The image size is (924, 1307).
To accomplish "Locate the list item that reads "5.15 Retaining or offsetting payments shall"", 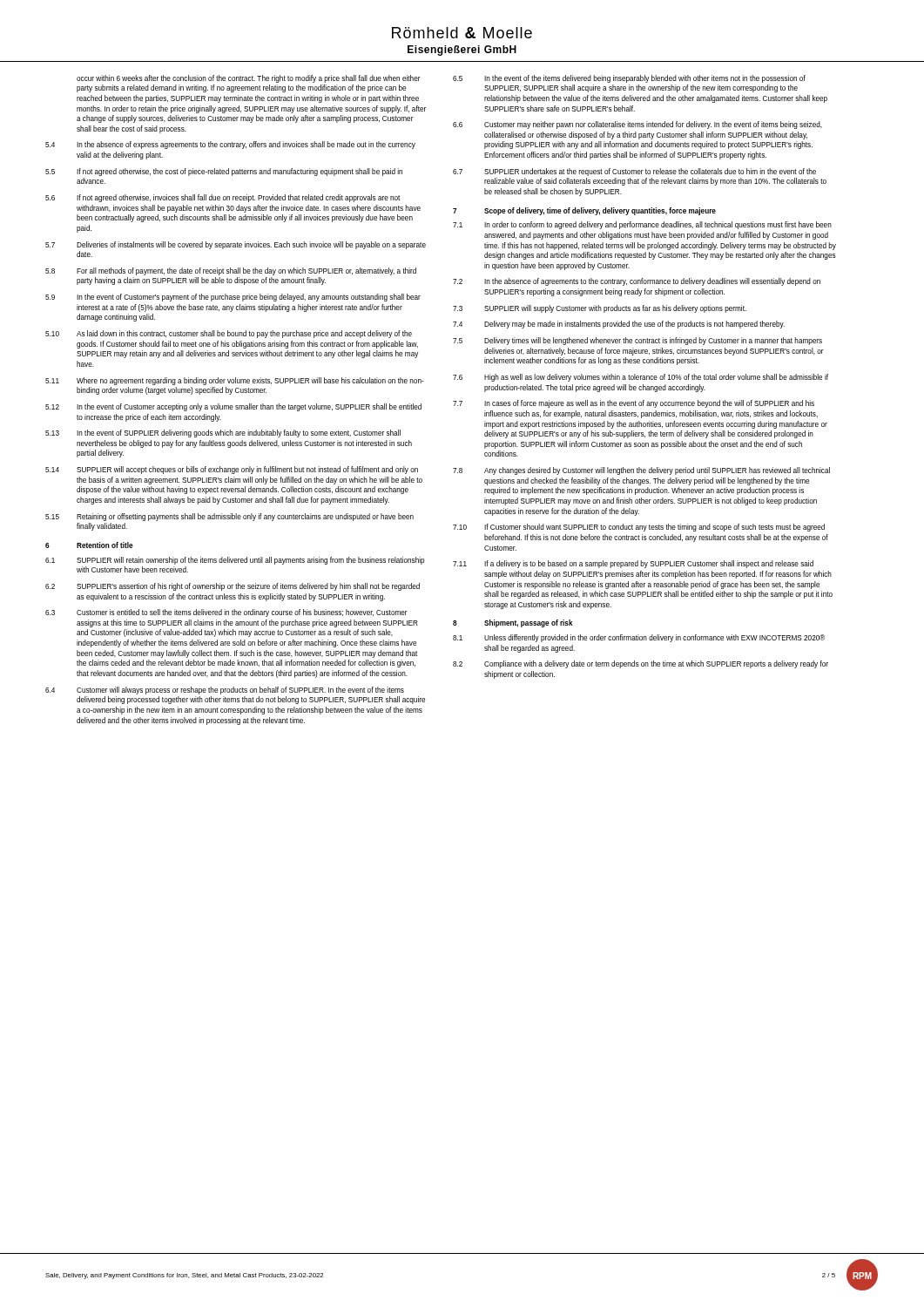I will pyautogui.click(x=237, y=522).
